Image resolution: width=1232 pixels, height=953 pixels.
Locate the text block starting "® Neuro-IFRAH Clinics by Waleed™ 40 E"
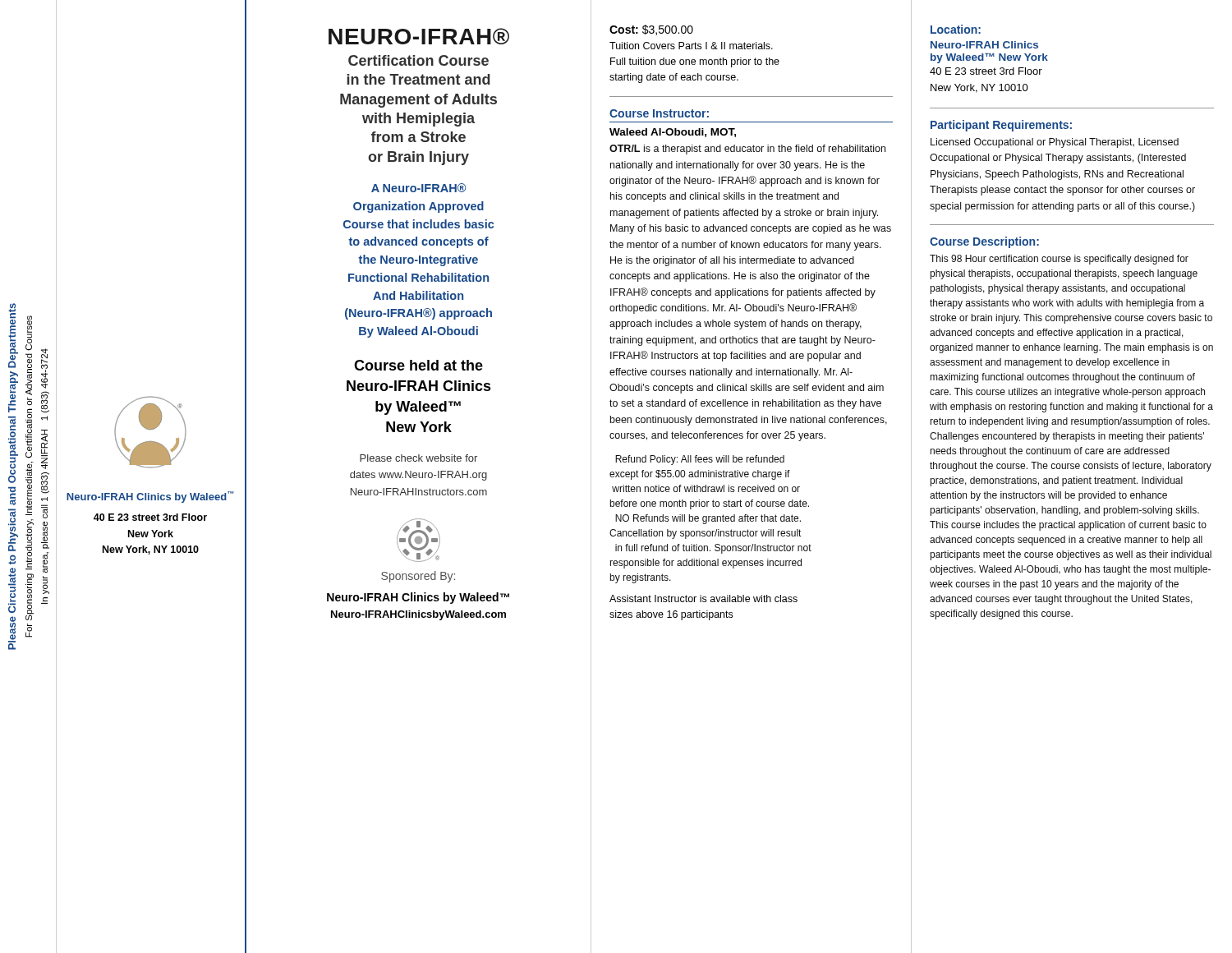coord(150,476)
